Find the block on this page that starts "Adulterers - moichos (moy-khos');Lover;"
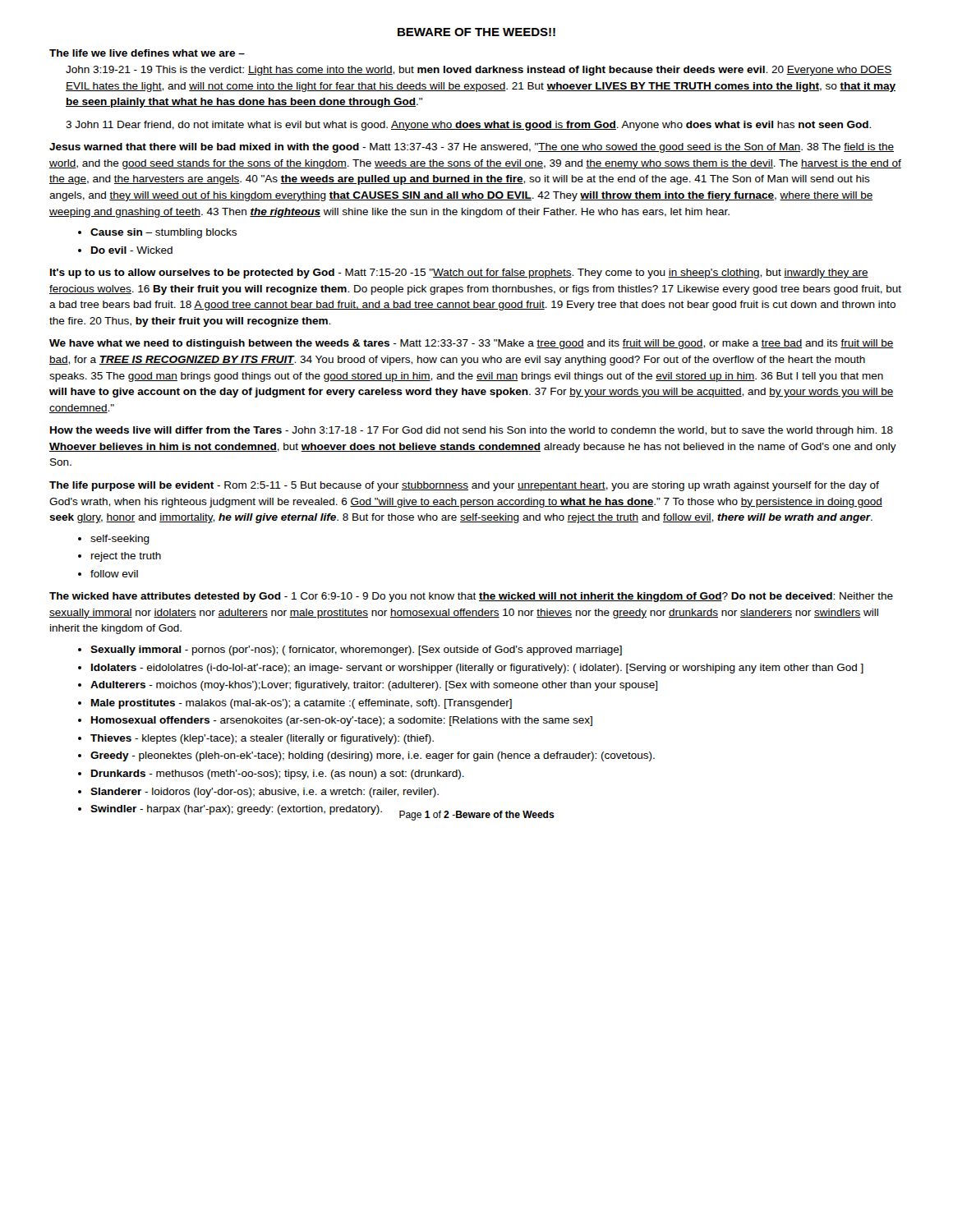Image resolution: width=953 pixels, height=1232 pixels. pos(374,685)
